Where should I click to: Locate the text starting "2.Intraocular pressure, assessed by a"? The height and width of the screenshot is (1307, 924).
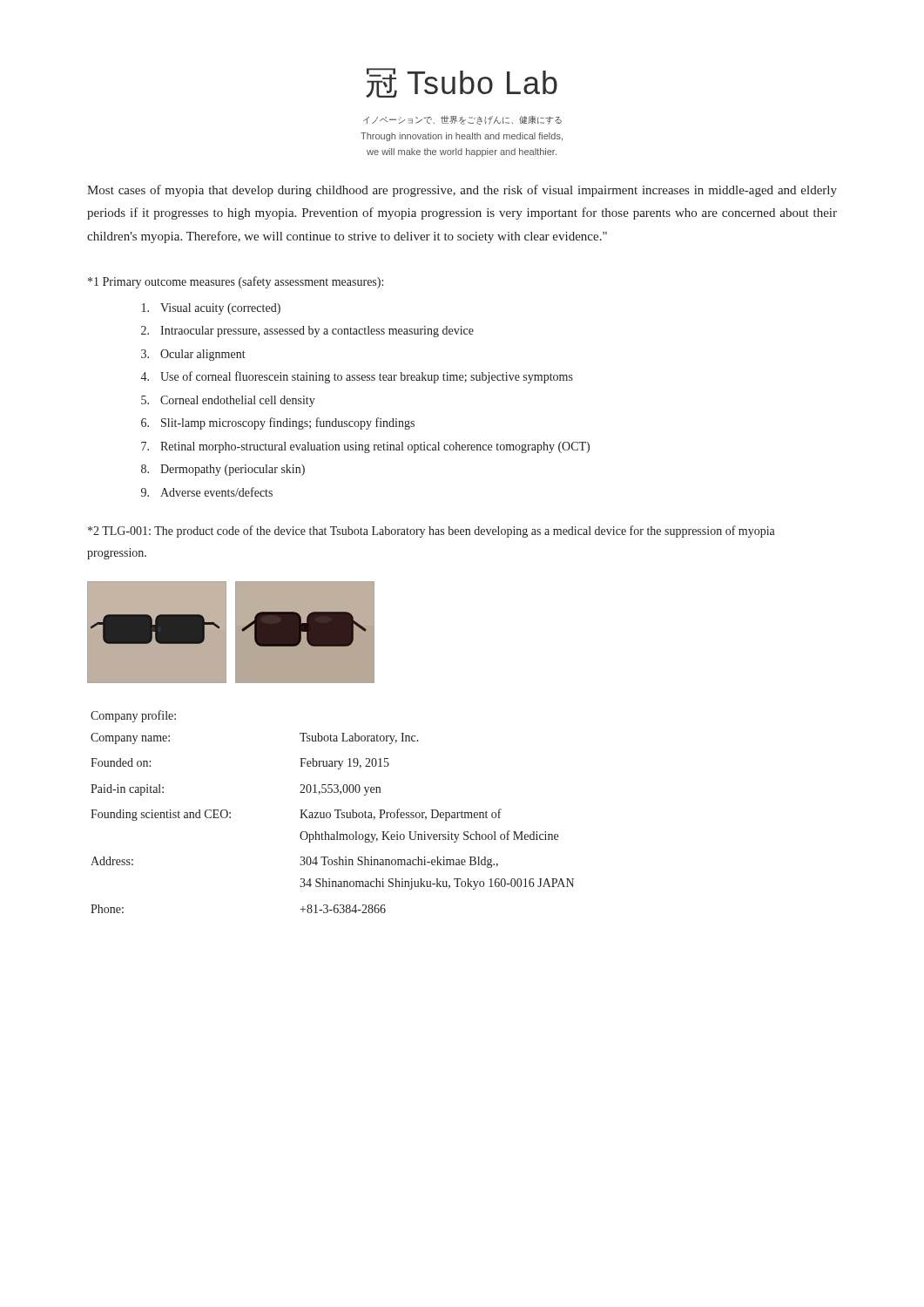click(479, 332)
